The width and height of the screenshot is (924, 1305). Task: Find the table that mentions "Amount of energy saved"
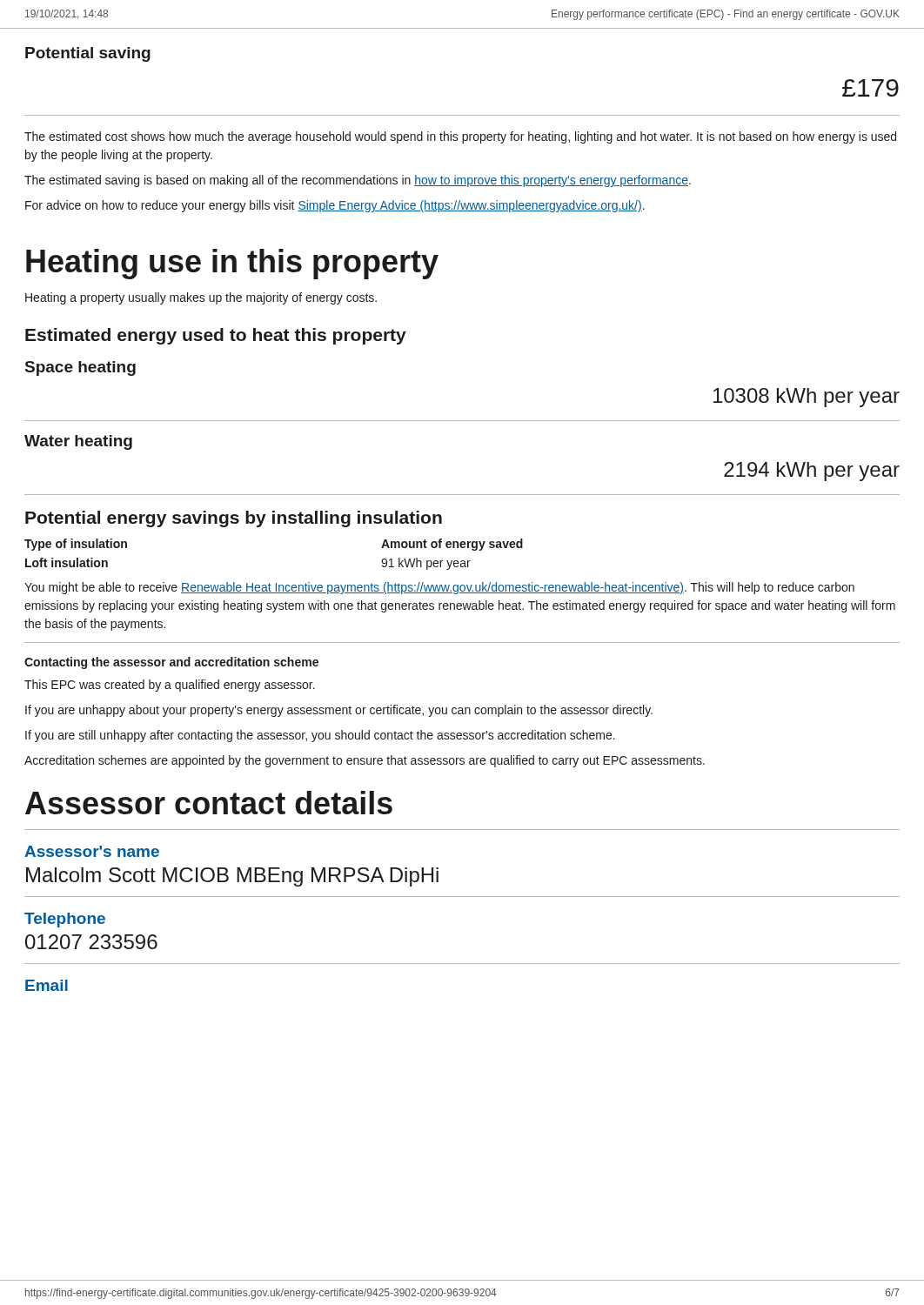462,554
